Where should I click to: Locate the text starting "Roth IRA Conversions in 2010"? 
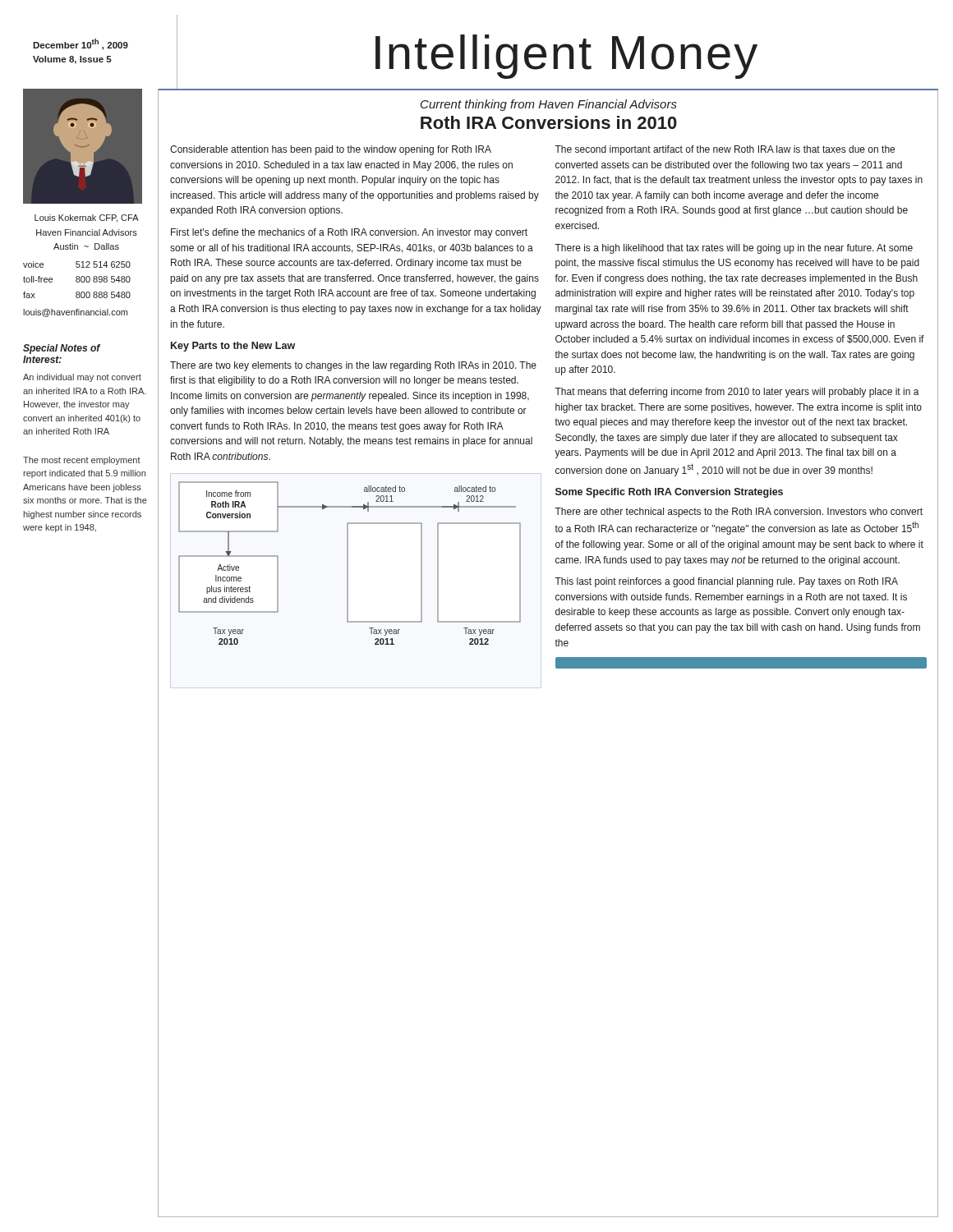[548, 123]
